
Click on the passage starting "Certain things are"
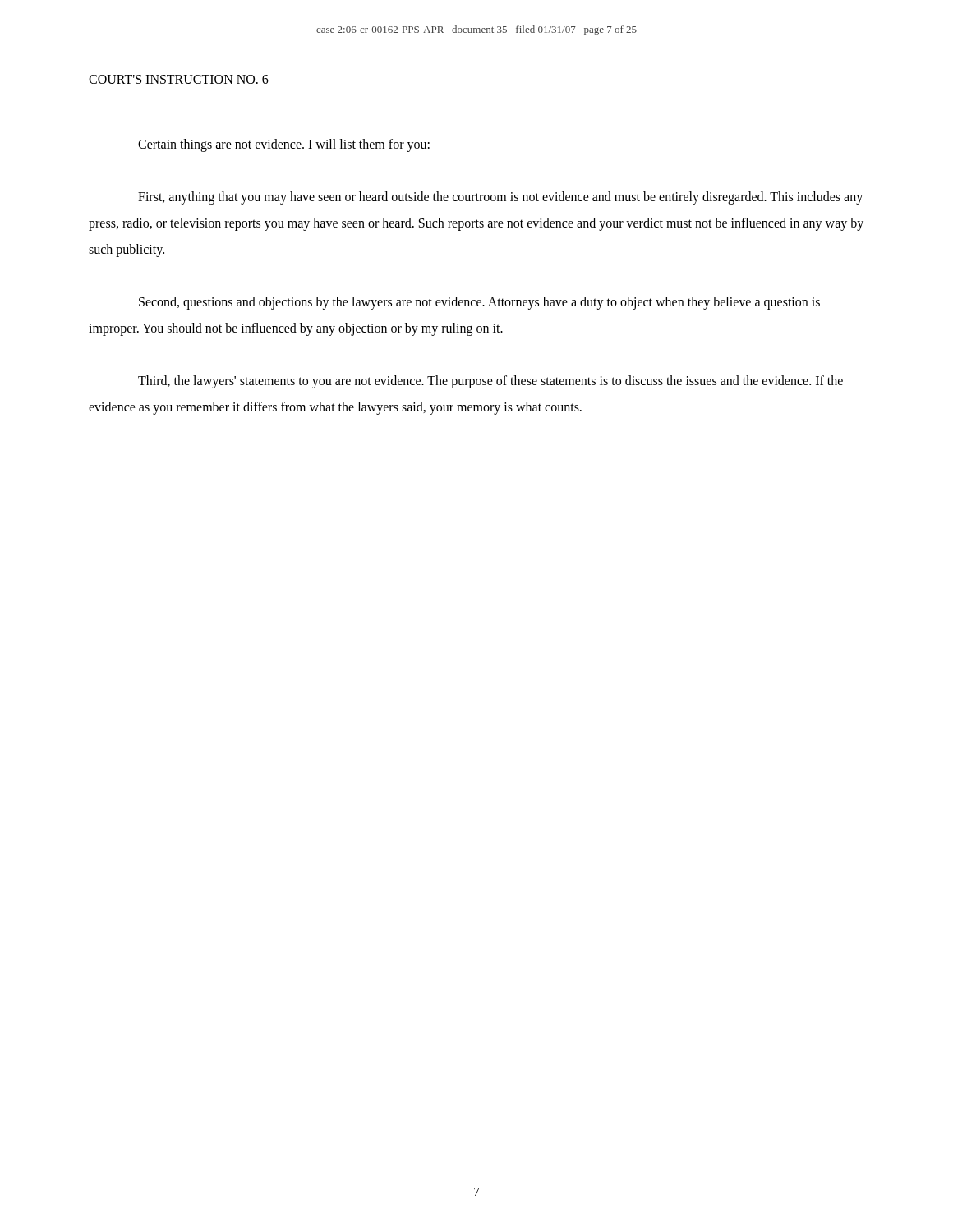(284, 145)
